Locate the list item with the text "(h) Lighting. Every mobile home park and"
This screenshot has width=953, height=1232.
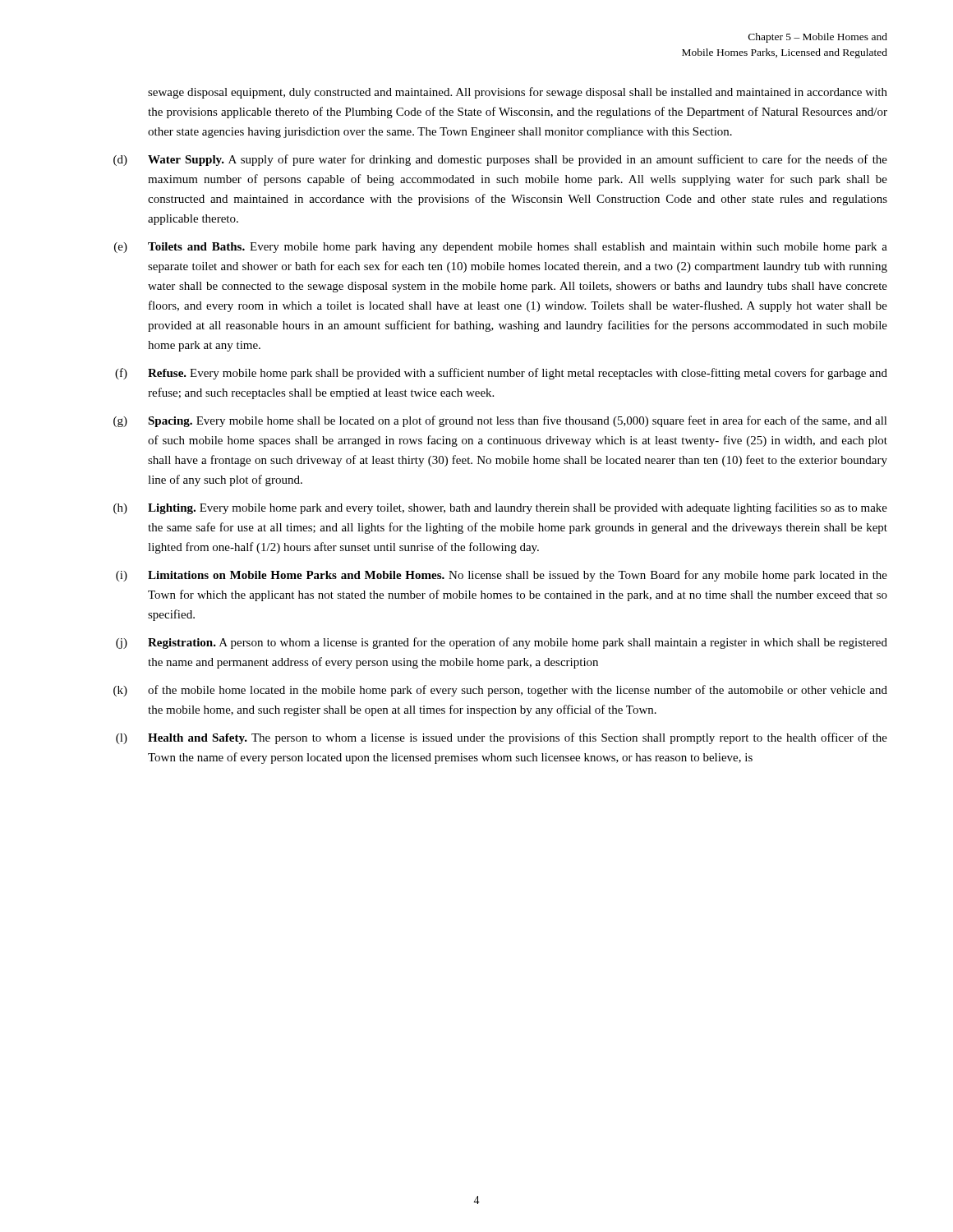(485, 527)
